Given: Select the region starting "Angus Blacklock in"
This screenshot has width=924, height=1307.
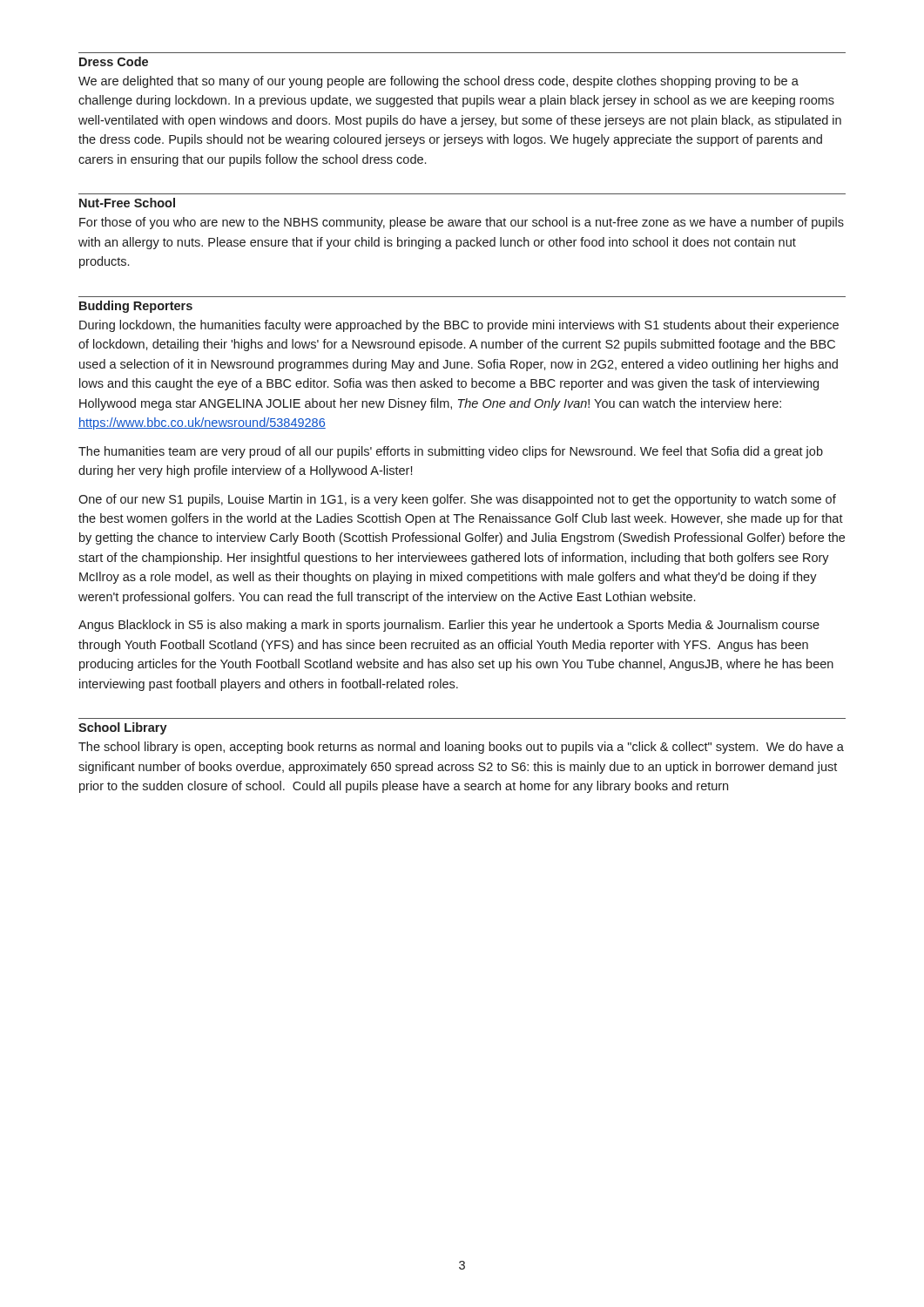Looking at the screenshot, I should tap(456, 654).
